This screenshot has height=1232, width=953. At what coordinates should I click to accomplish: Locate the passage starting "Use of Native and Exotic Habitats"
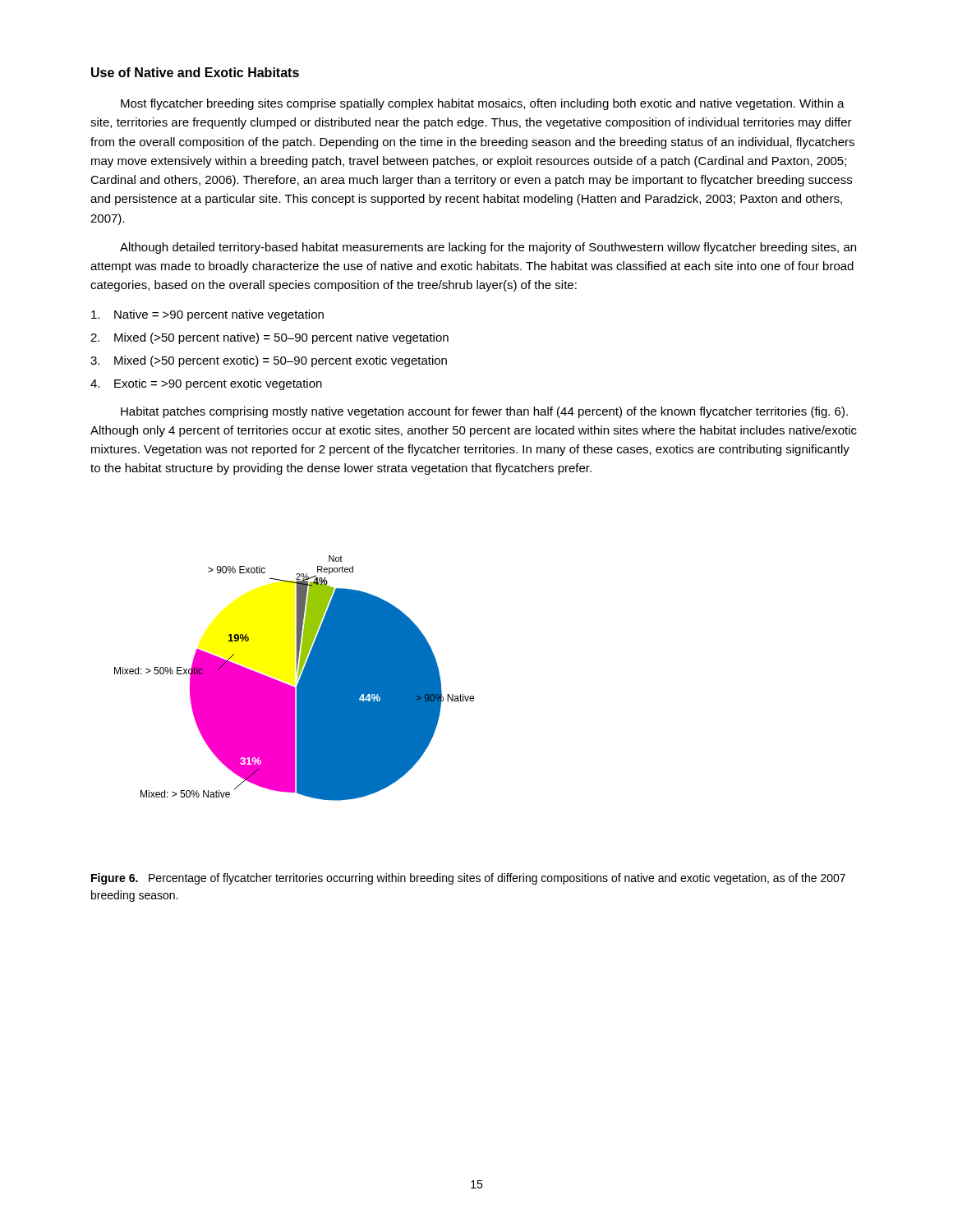coord(195,73)
